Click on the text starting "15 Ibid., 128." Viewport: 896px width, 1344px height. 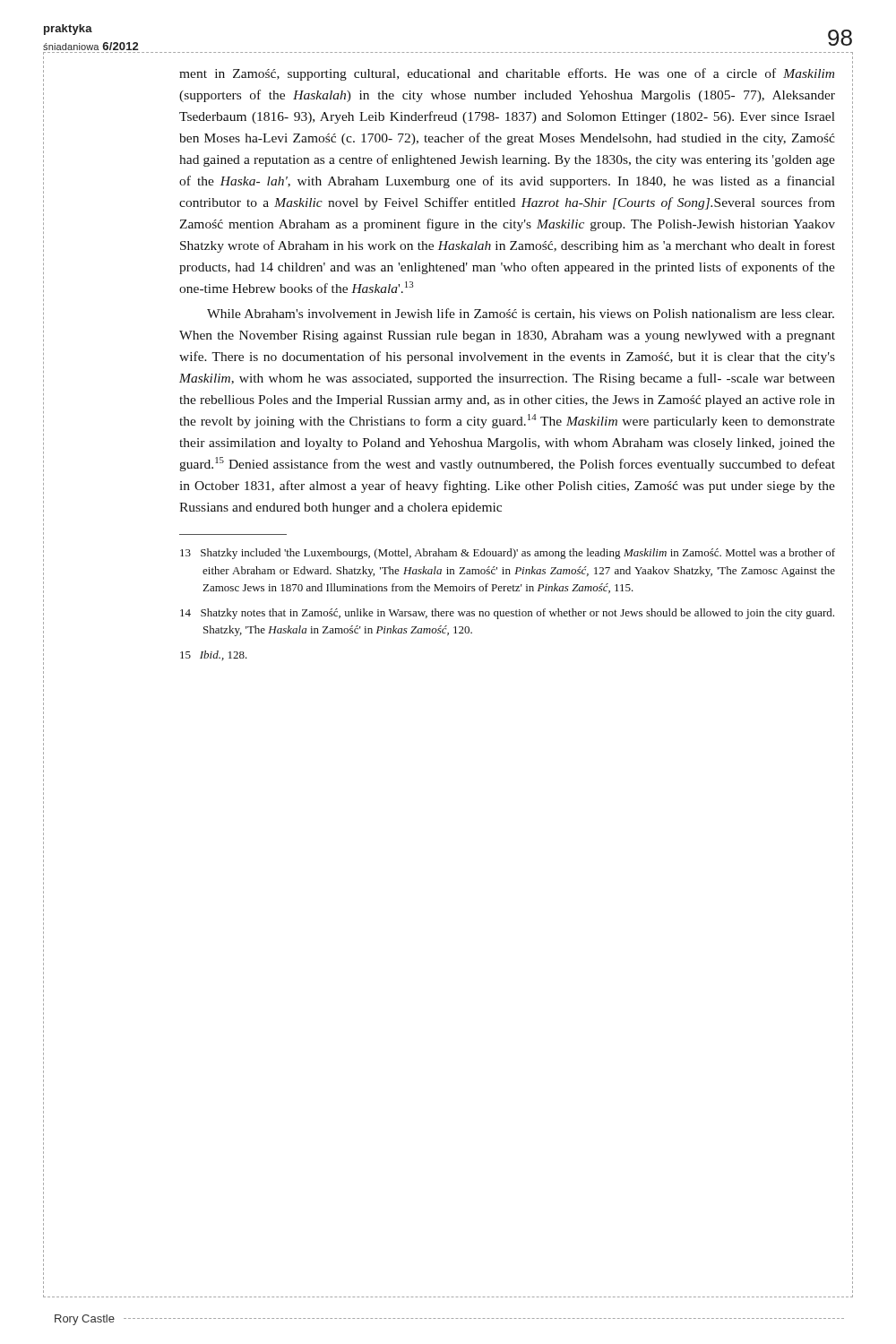[x=213, y=654]
